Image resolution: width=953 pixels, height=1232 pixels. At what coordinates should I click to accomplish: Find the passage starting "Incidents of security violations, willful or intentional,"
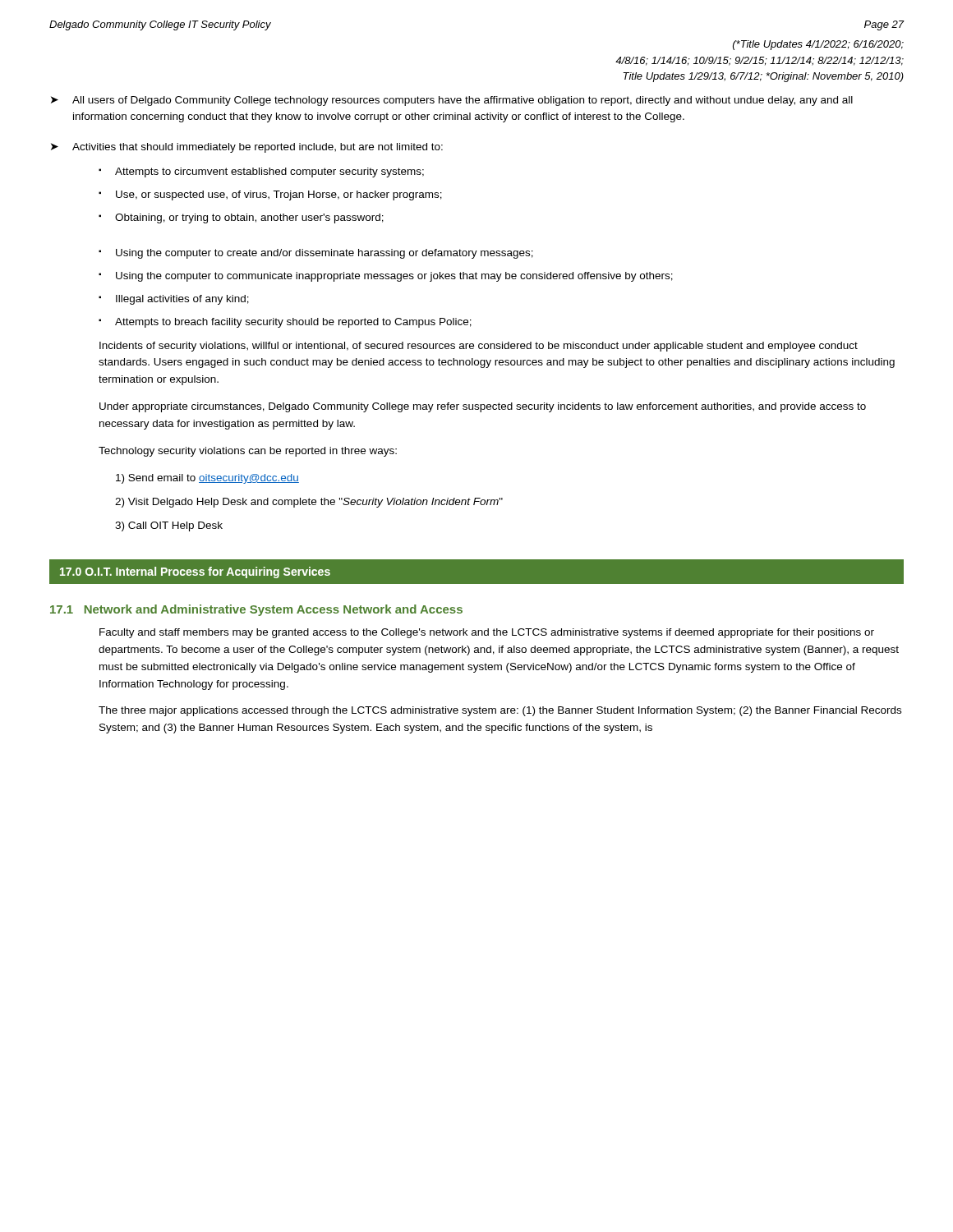pos(497,362)
